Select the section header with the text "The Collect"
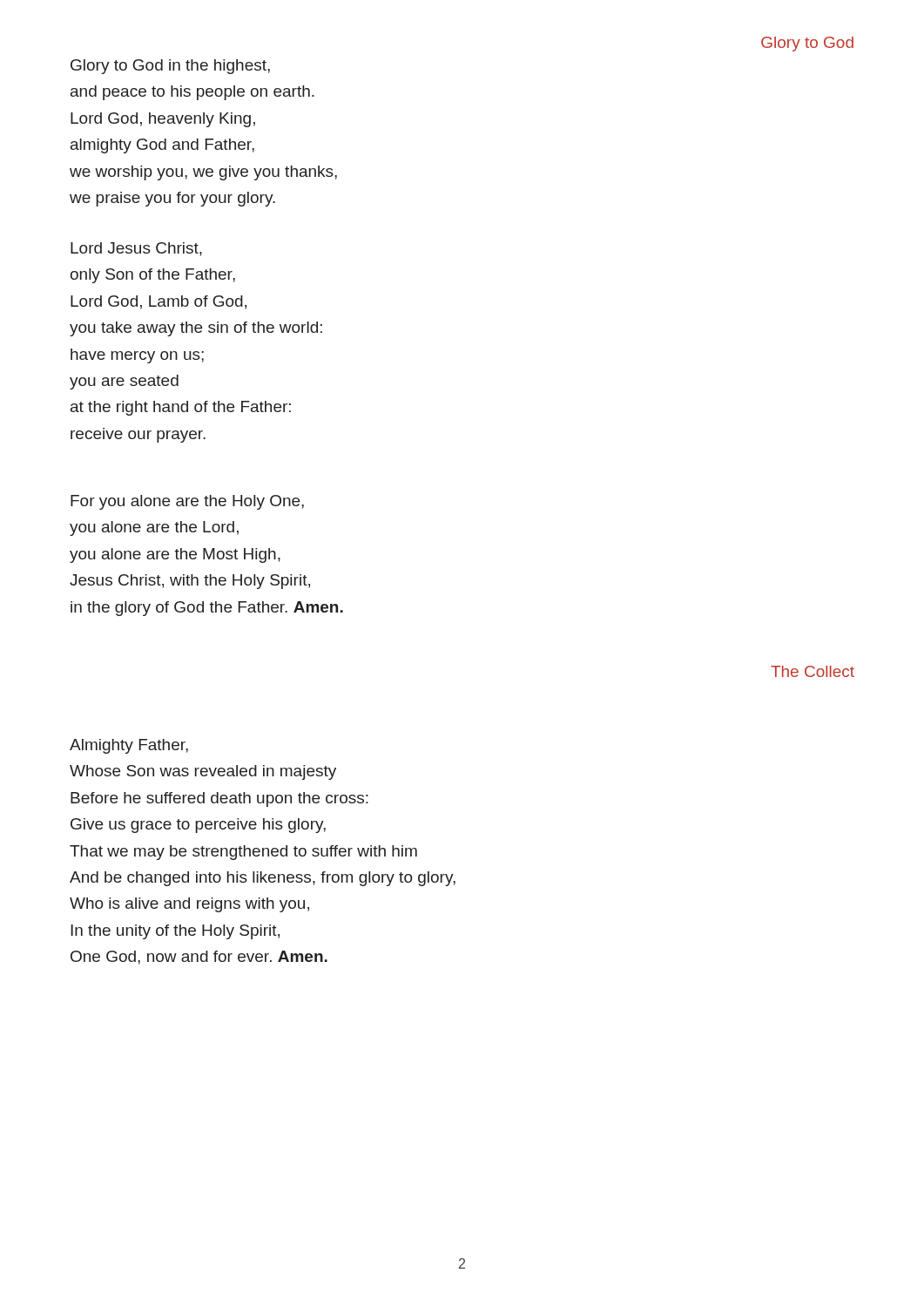The image size is (924, 1307). 812,671
